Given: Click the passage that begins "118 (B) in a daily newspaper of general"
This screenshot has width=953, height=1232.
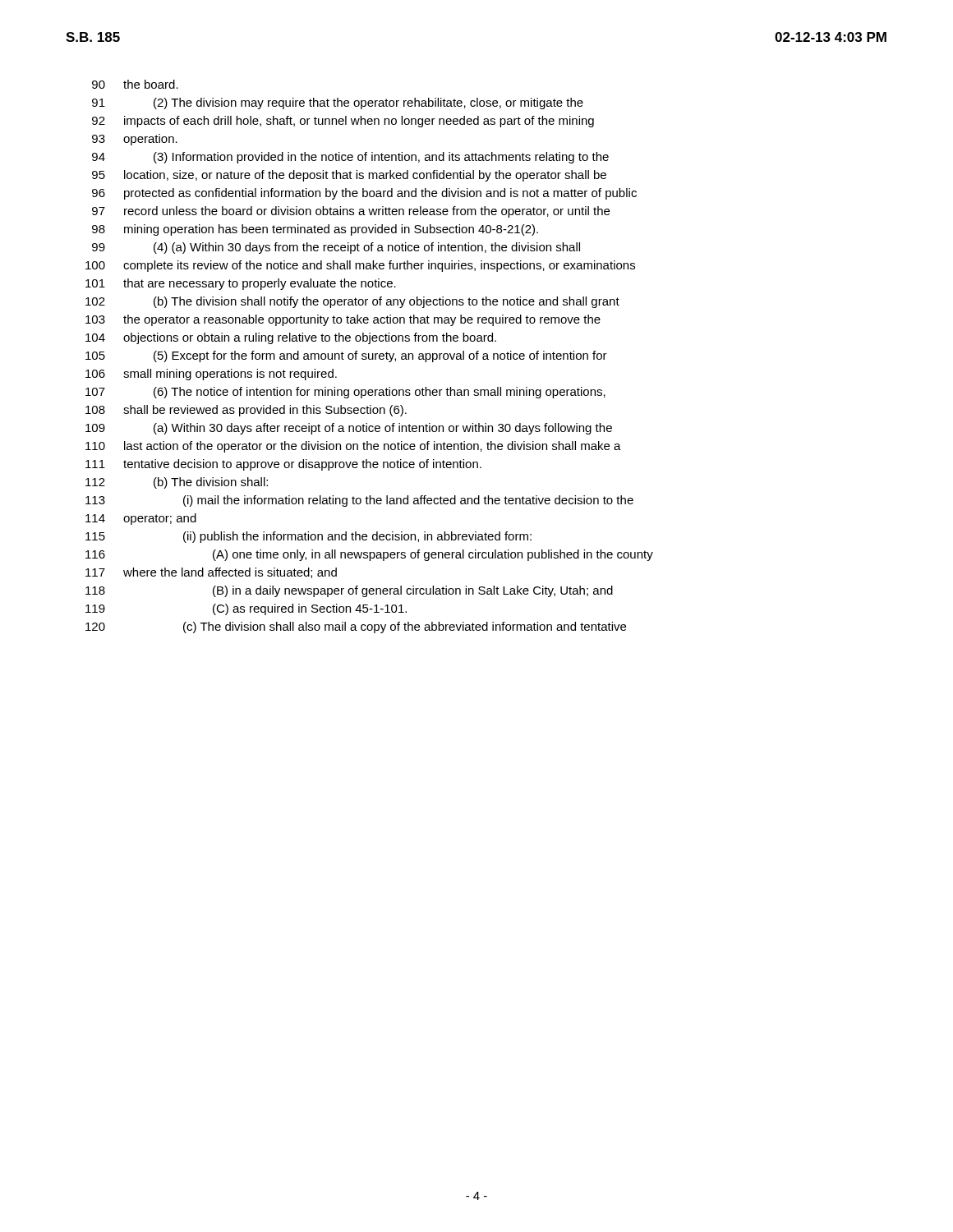Looking at the screenshot, I should coord(476,590).
